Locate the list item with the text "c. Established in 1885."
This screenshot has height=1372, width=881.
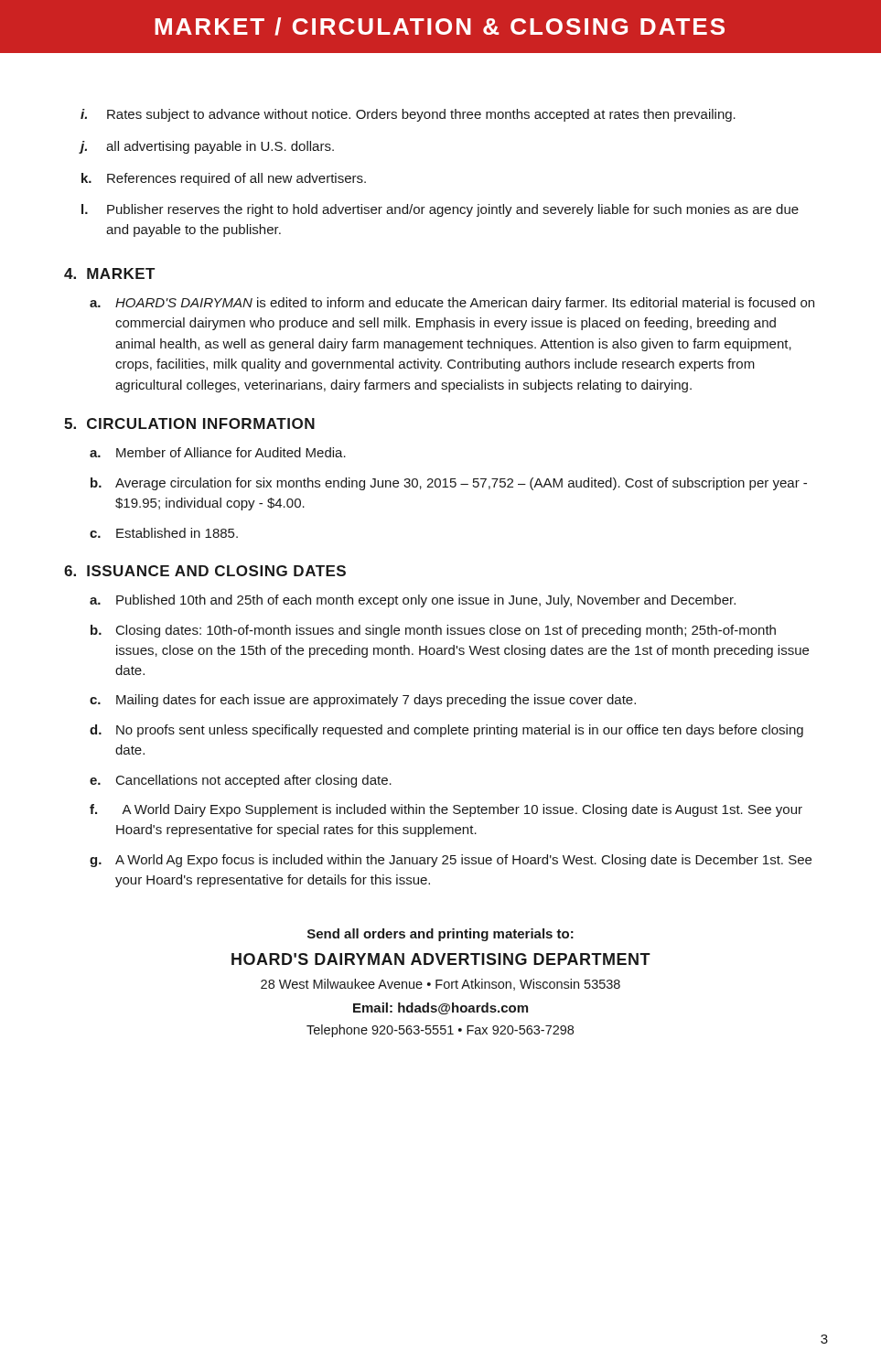tap(164, 533)
